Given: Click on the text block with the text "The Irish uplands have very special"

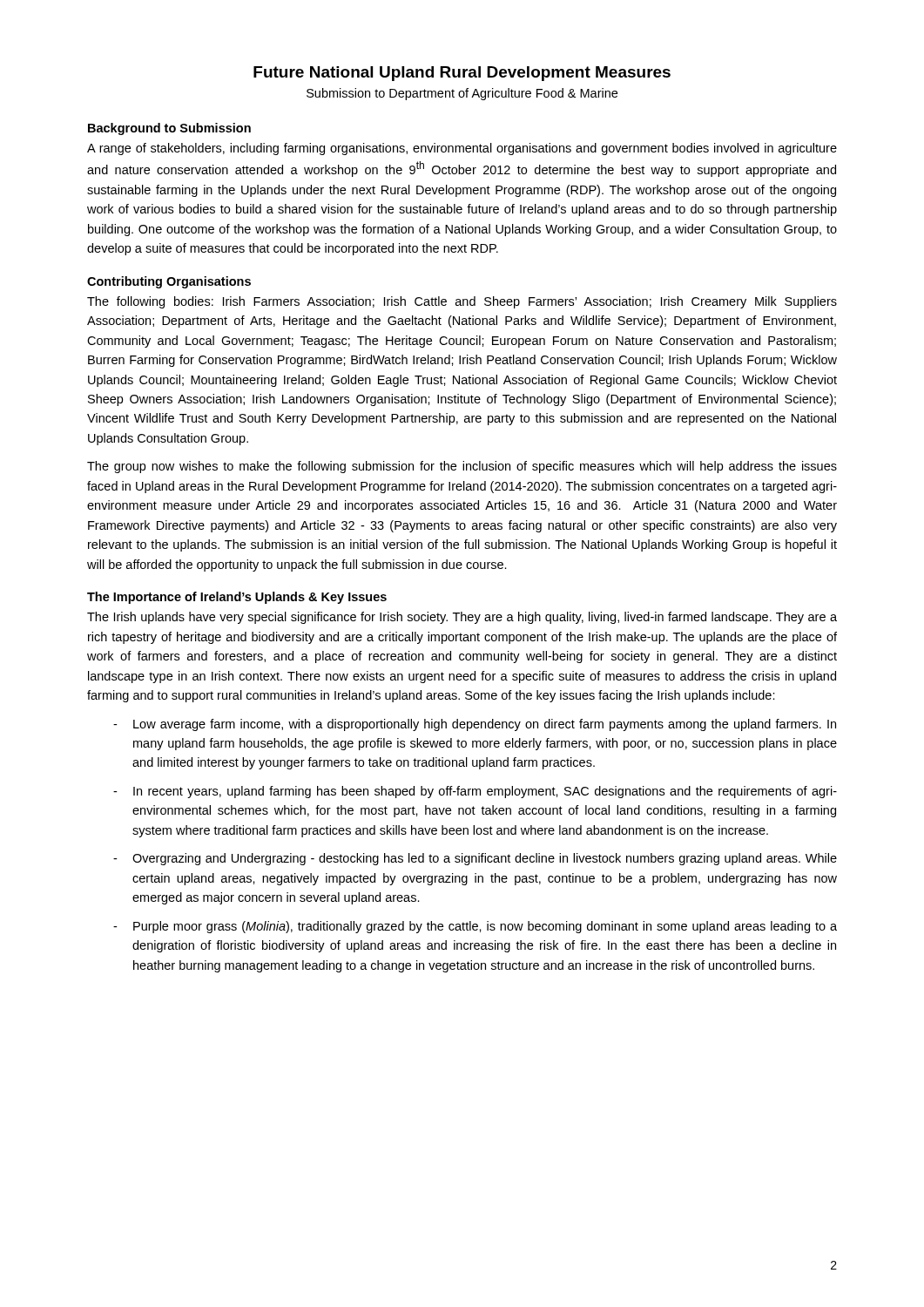Looking at the screenshot, I should 462,656.
